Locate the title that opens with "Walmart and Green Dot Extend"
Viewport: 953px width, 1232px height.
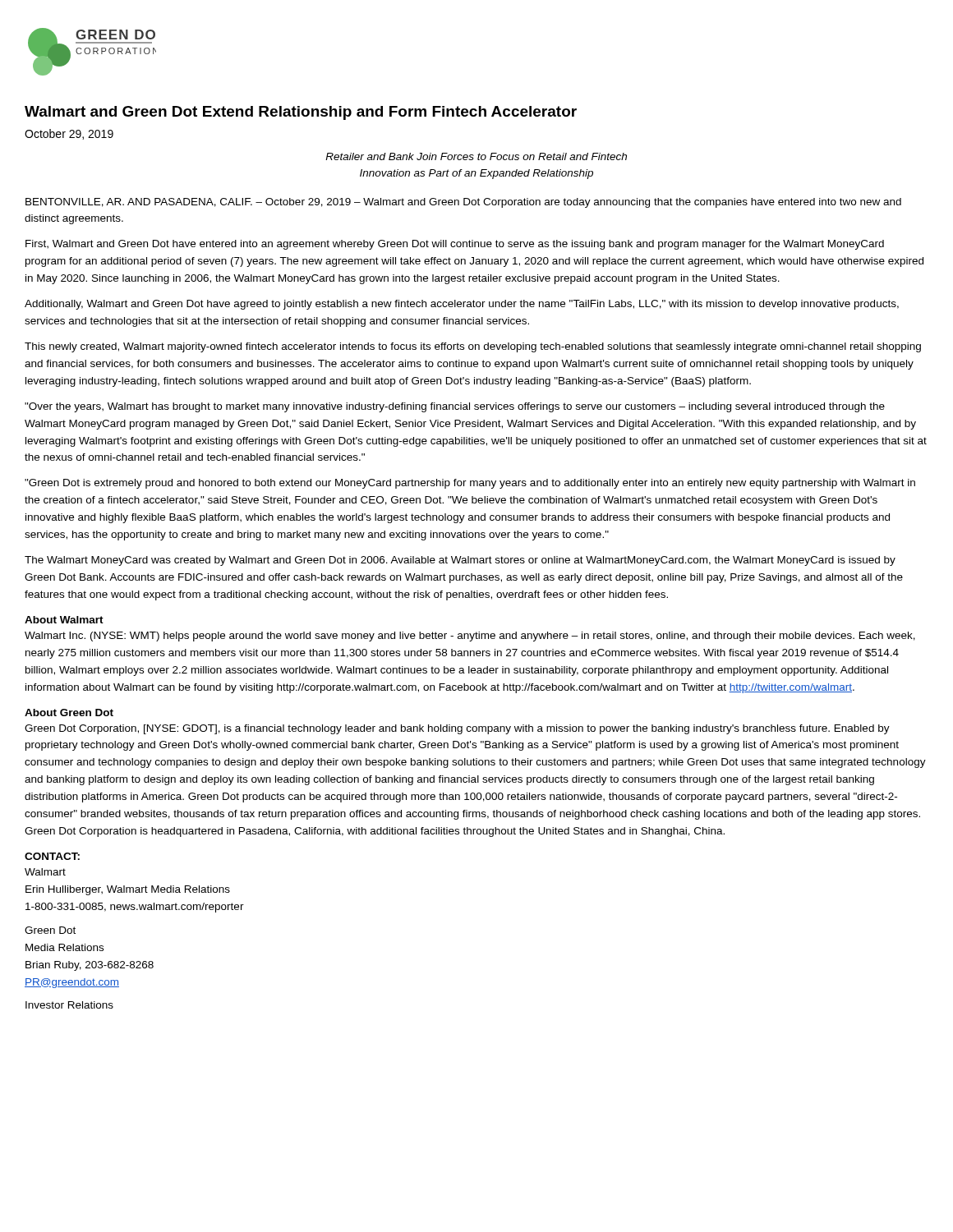[x=476, y=112]
